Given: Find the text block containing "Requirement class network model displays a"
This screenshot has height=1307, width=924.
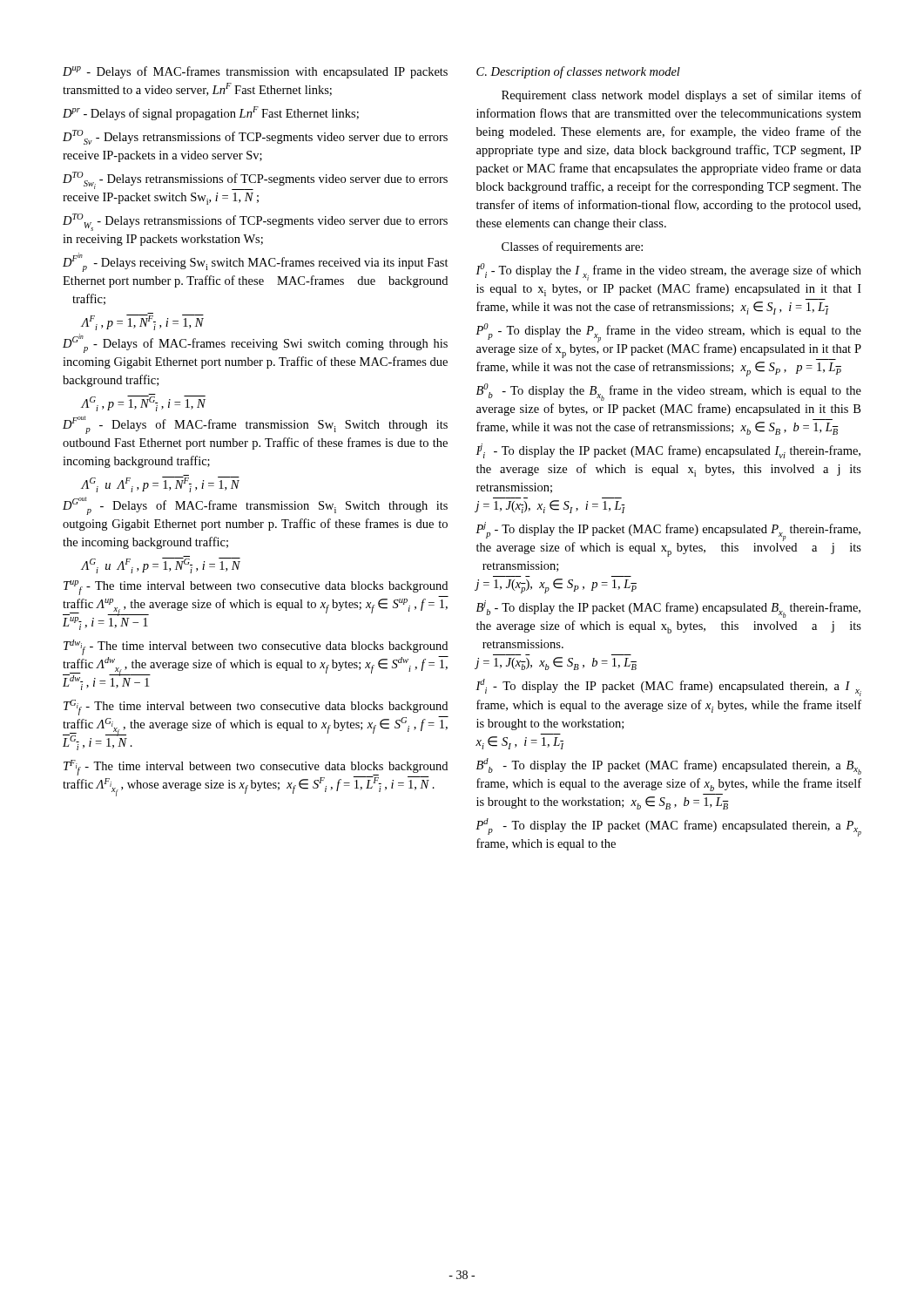Looking at the screenshot, I should [x=669, y=160].
